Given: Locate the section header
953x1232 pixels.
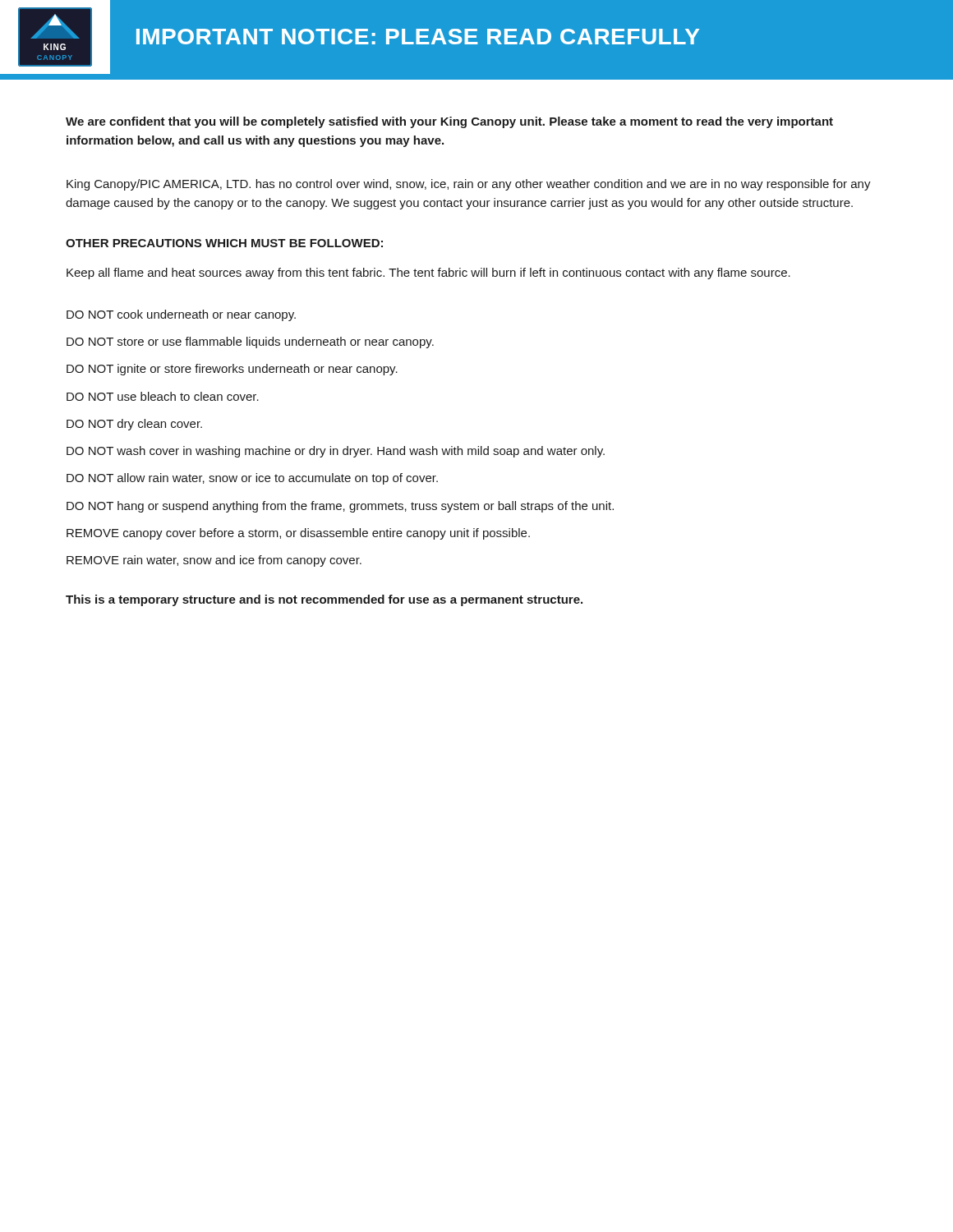Looking at the screenshot, I should pos(225,242).
